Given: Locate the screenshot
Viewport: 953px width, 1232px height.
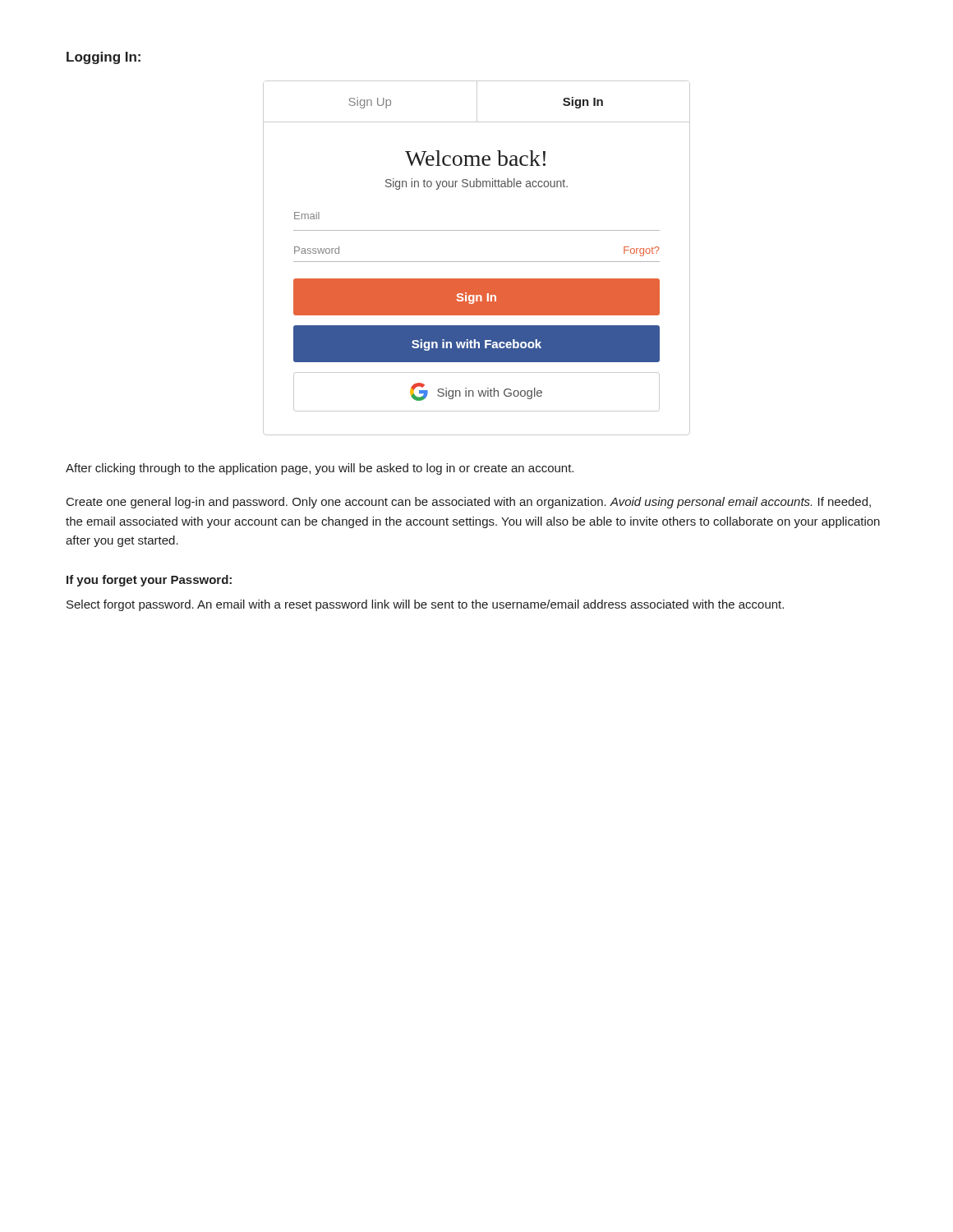Looking at the screenshot, I should (x=476, y=258).
